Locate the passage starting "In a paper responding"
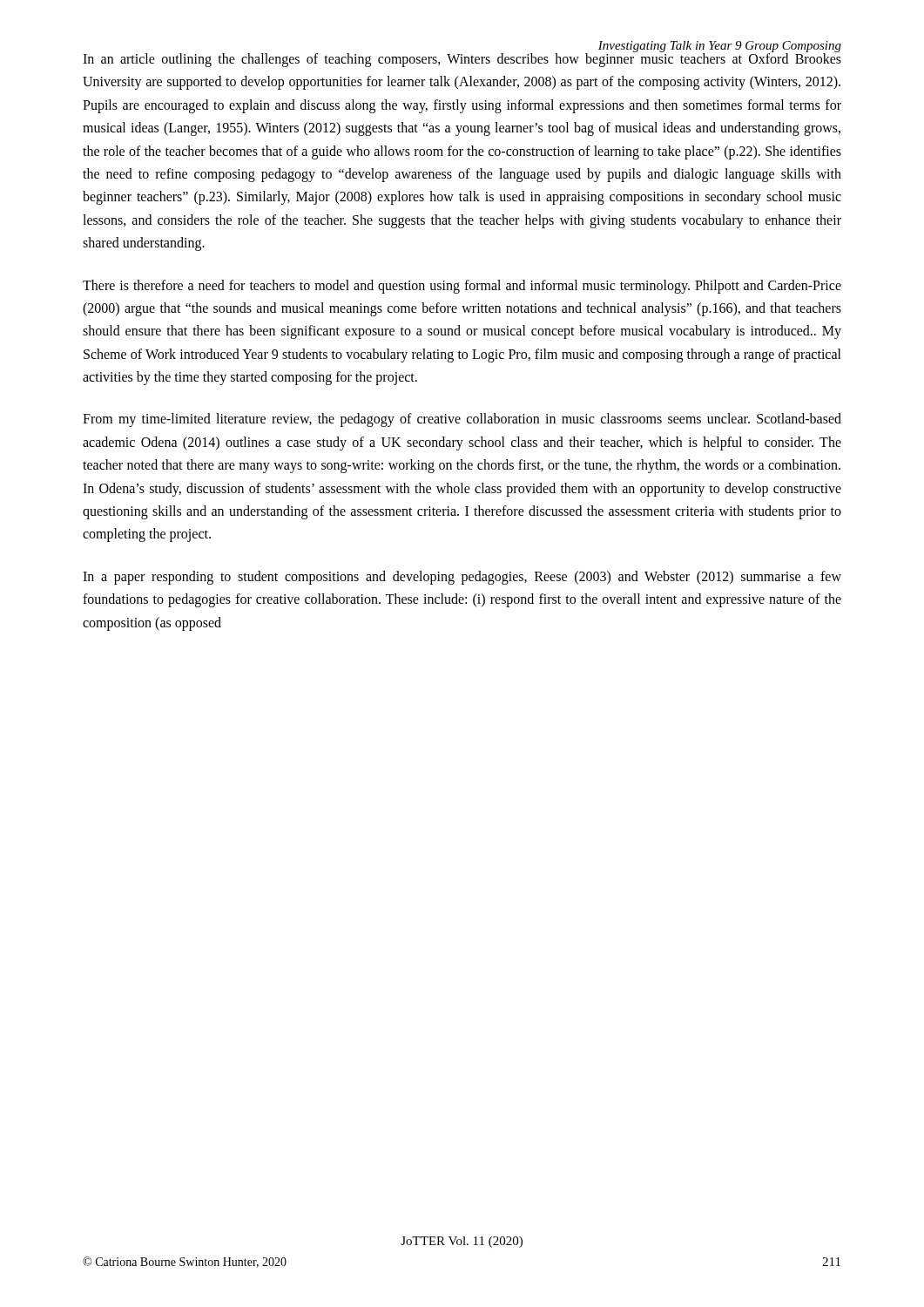This screenshot has height=1307, width=924. coord(462,599)
